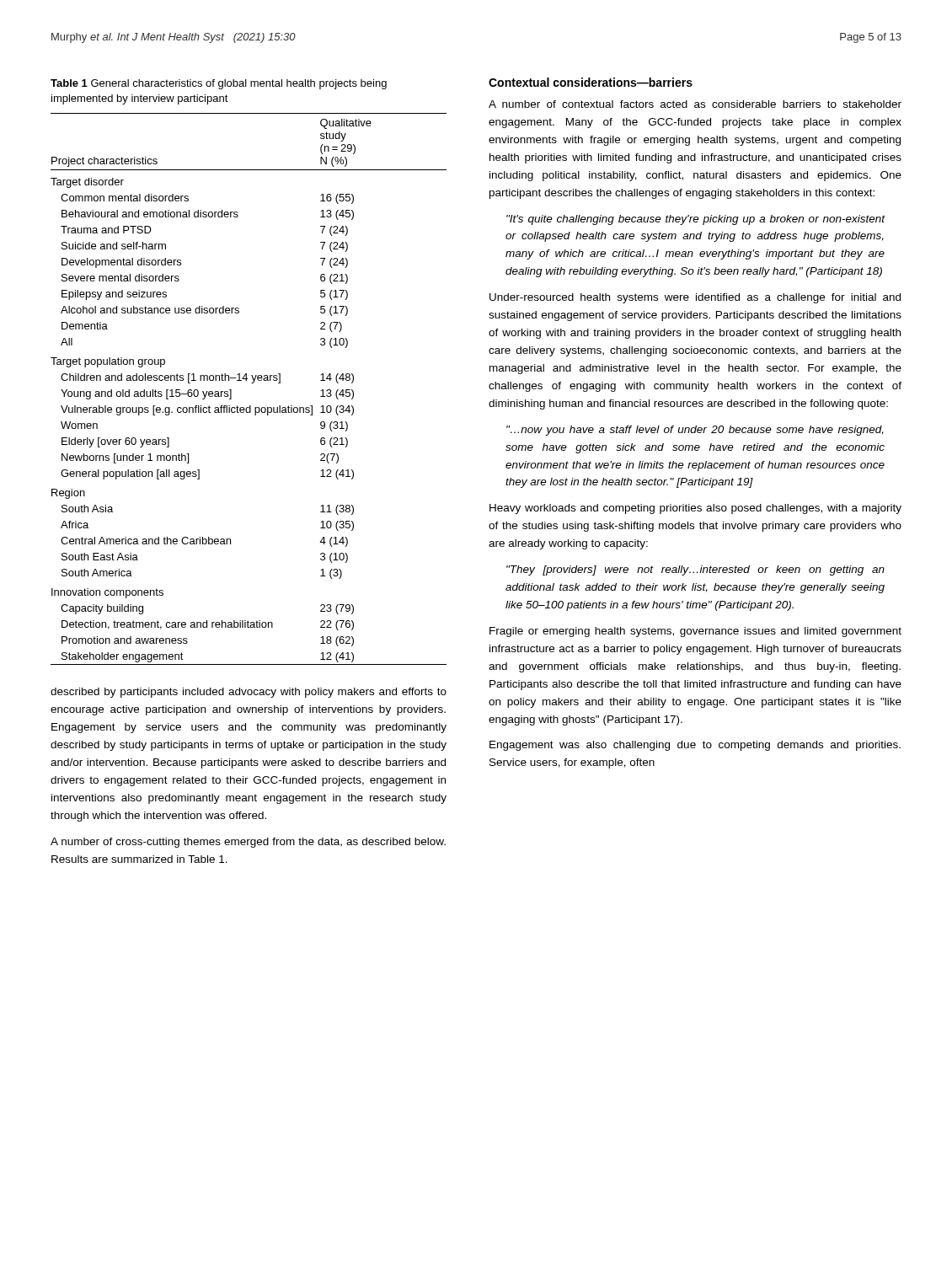Select the text block starting "Under-resourced health systems were identified as"
This screenshot has width=952, height=1264.
pyautogui.click(x=695, y=350)
